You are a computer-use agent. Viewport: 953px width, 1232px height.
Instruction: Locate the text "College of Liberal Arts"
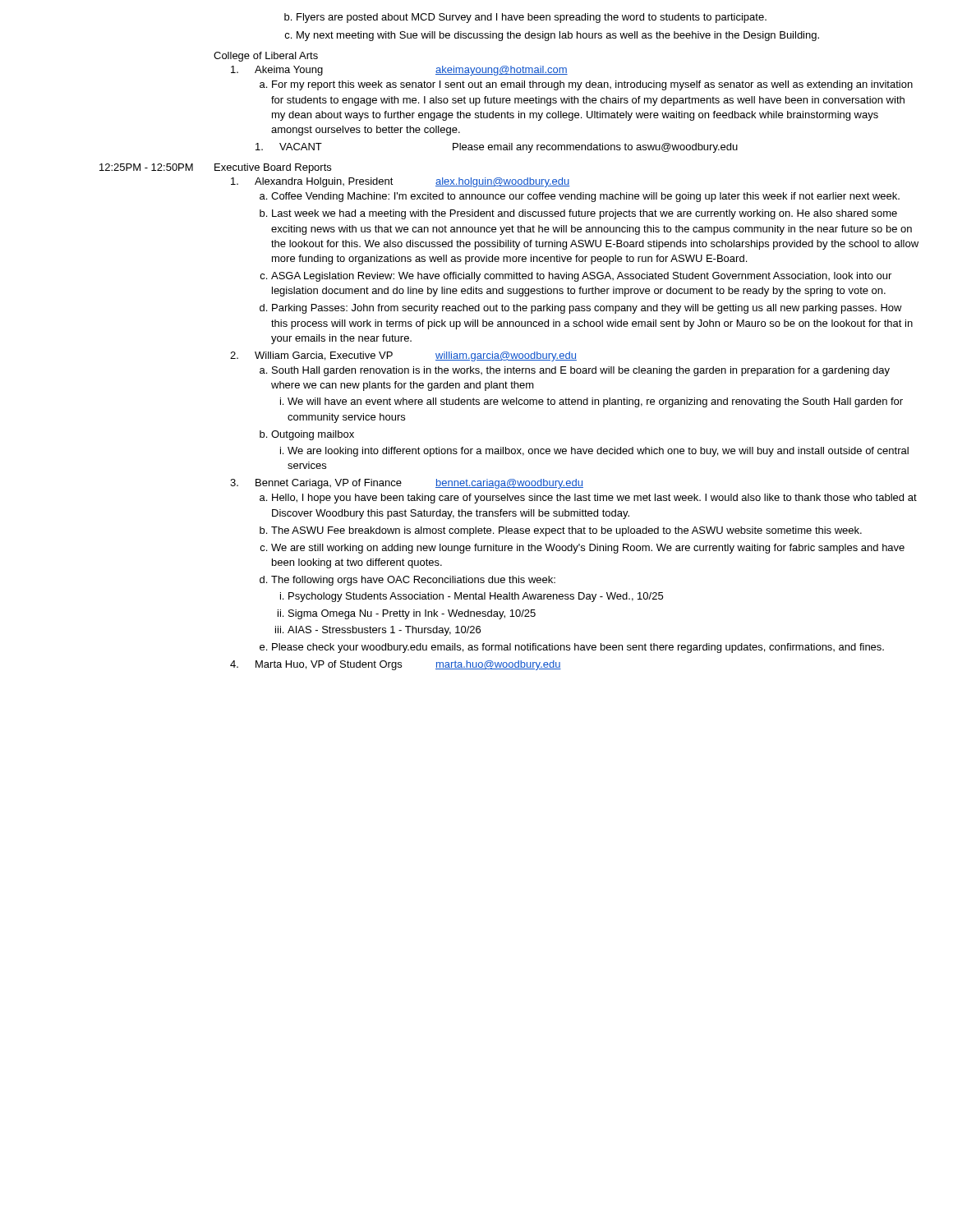[266, 56]
